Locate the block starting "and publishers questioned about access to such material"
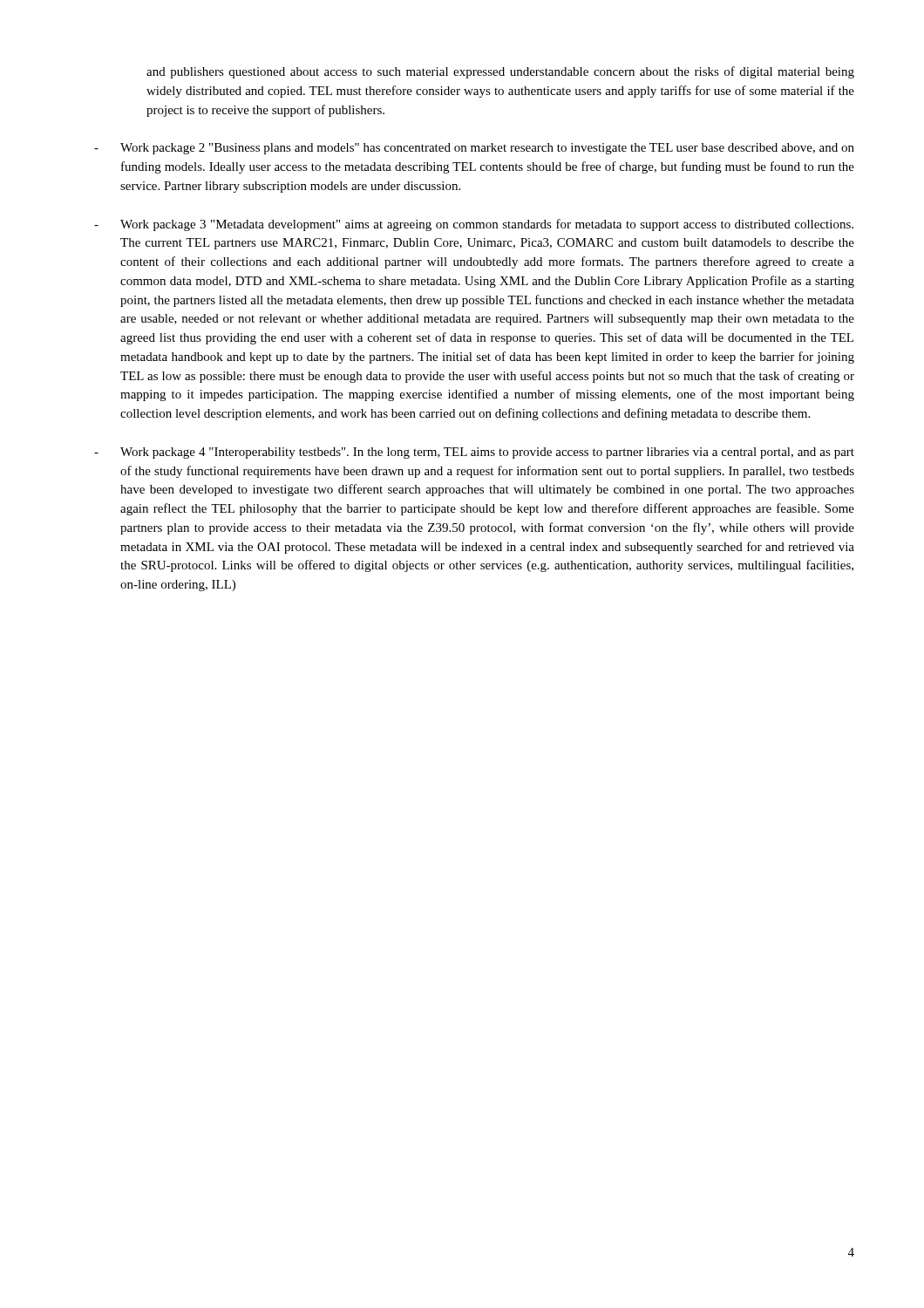 (x=500, y=90)
